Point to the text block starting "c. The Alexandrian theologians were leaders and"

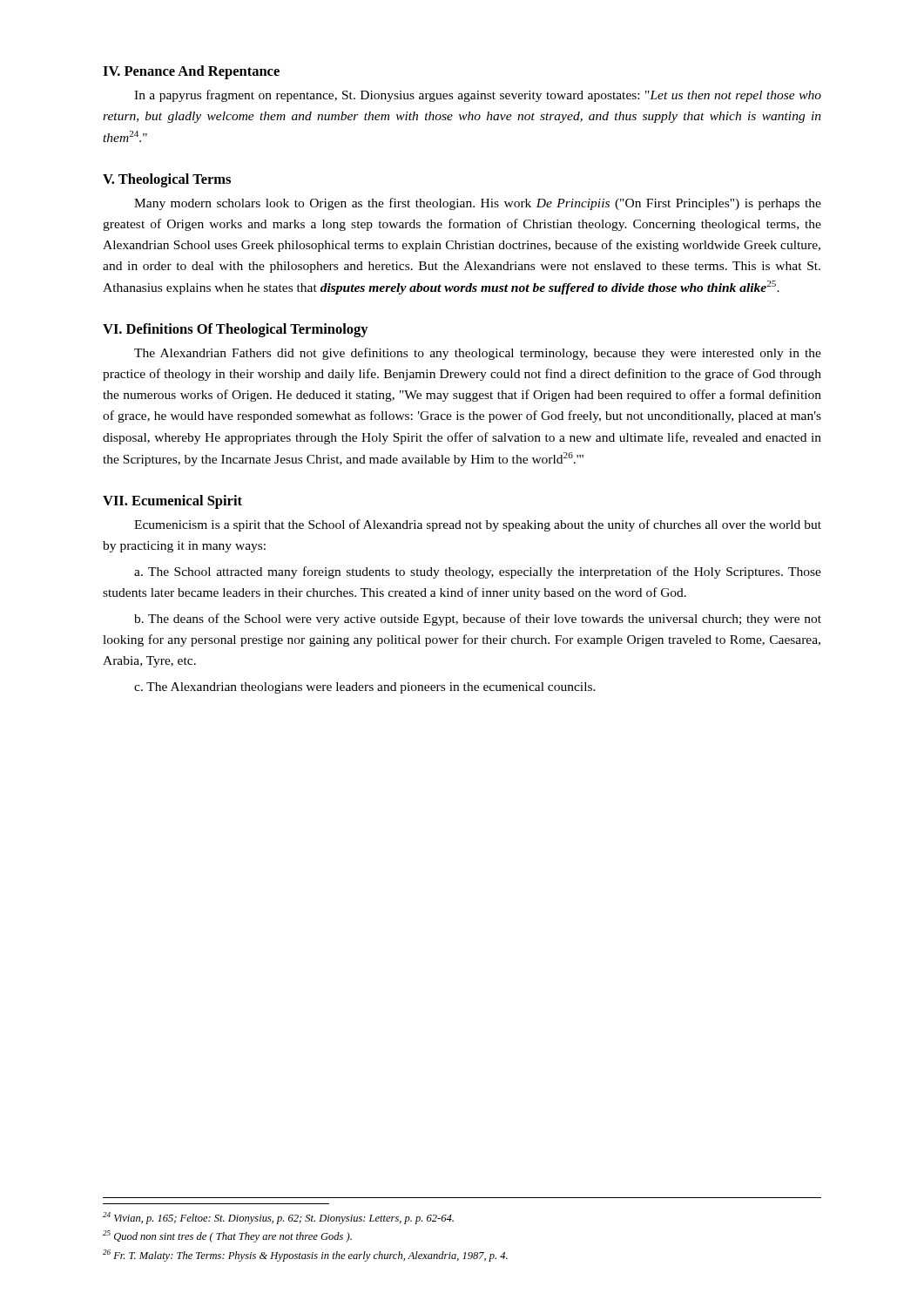coord(365,686)
